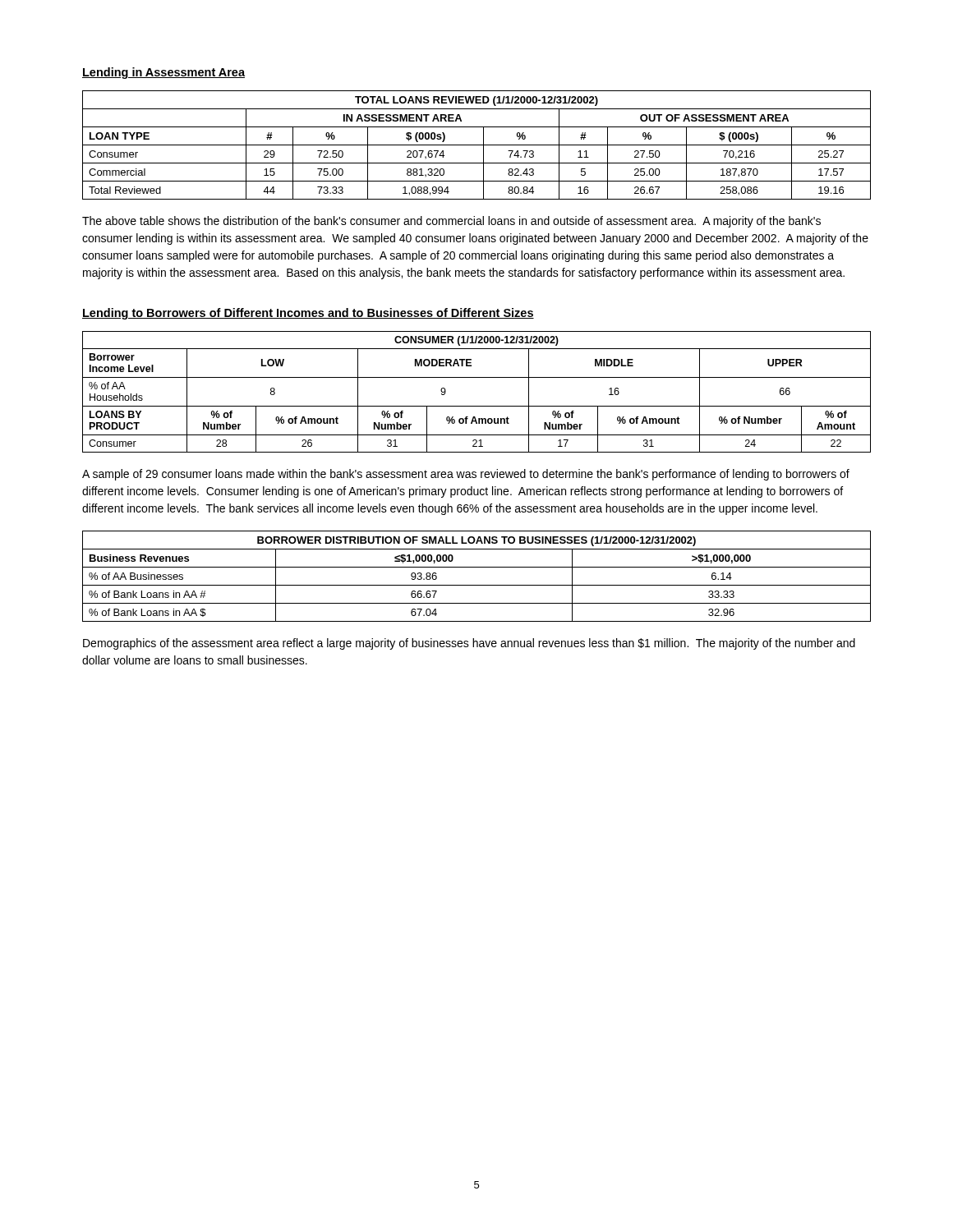The image size is (953, 1232).
Task: Select the table that reads "Total Reviewed"
Action: coord(476,145)
